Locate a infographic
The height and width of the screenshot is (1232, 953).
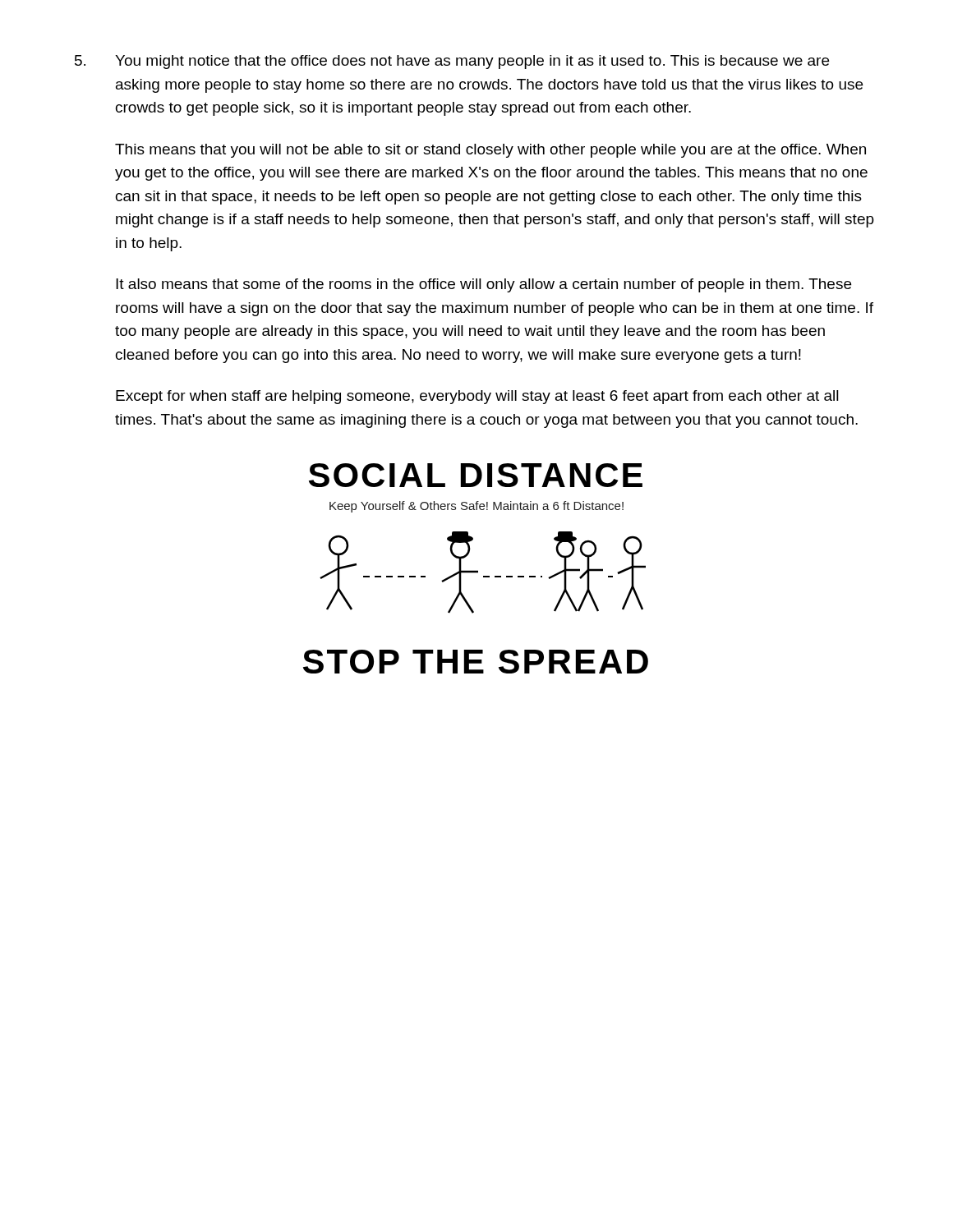click(476, 569)
